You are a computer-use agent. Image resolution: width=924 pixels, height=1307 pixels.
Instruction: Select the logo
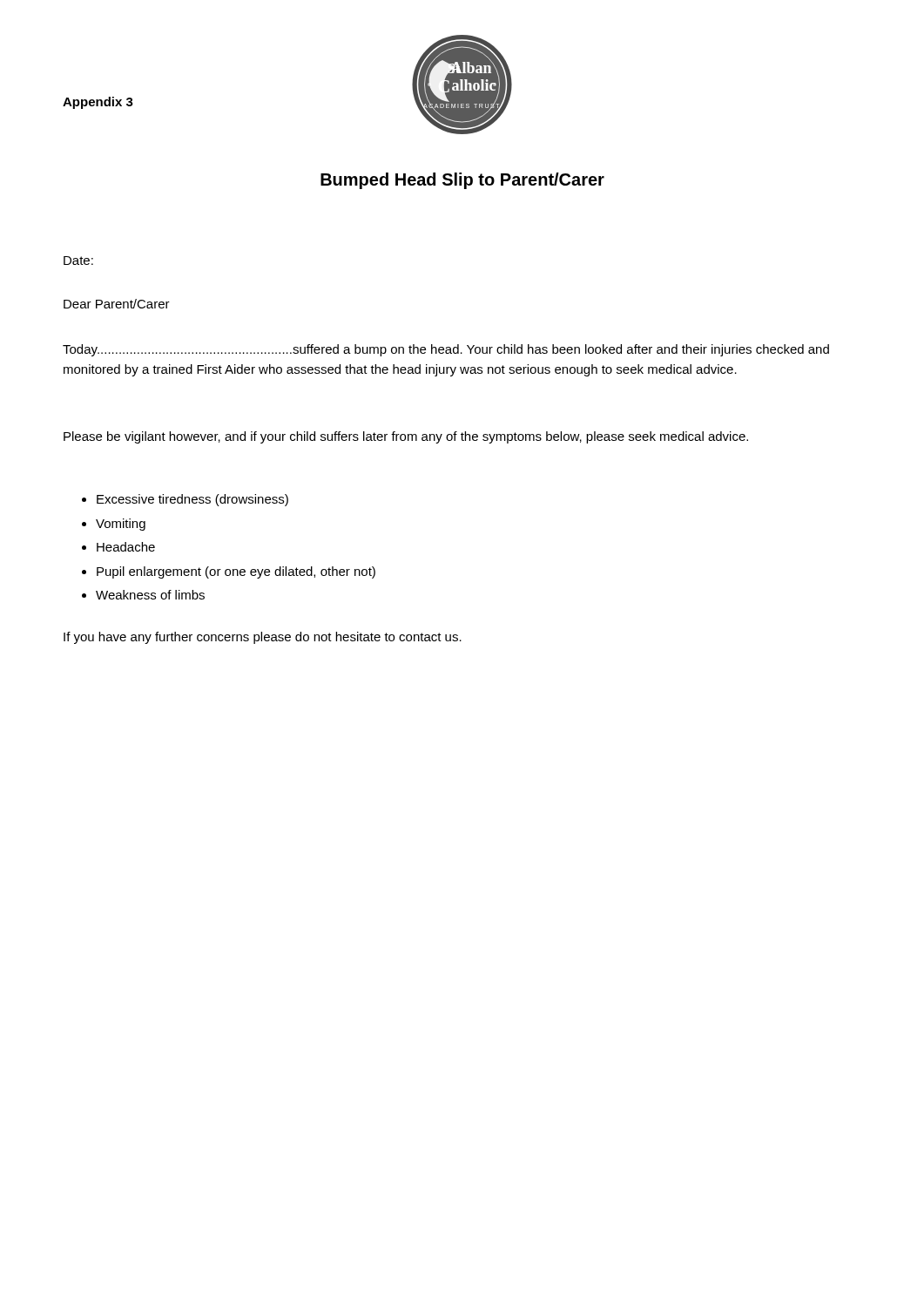click(462, 88)
